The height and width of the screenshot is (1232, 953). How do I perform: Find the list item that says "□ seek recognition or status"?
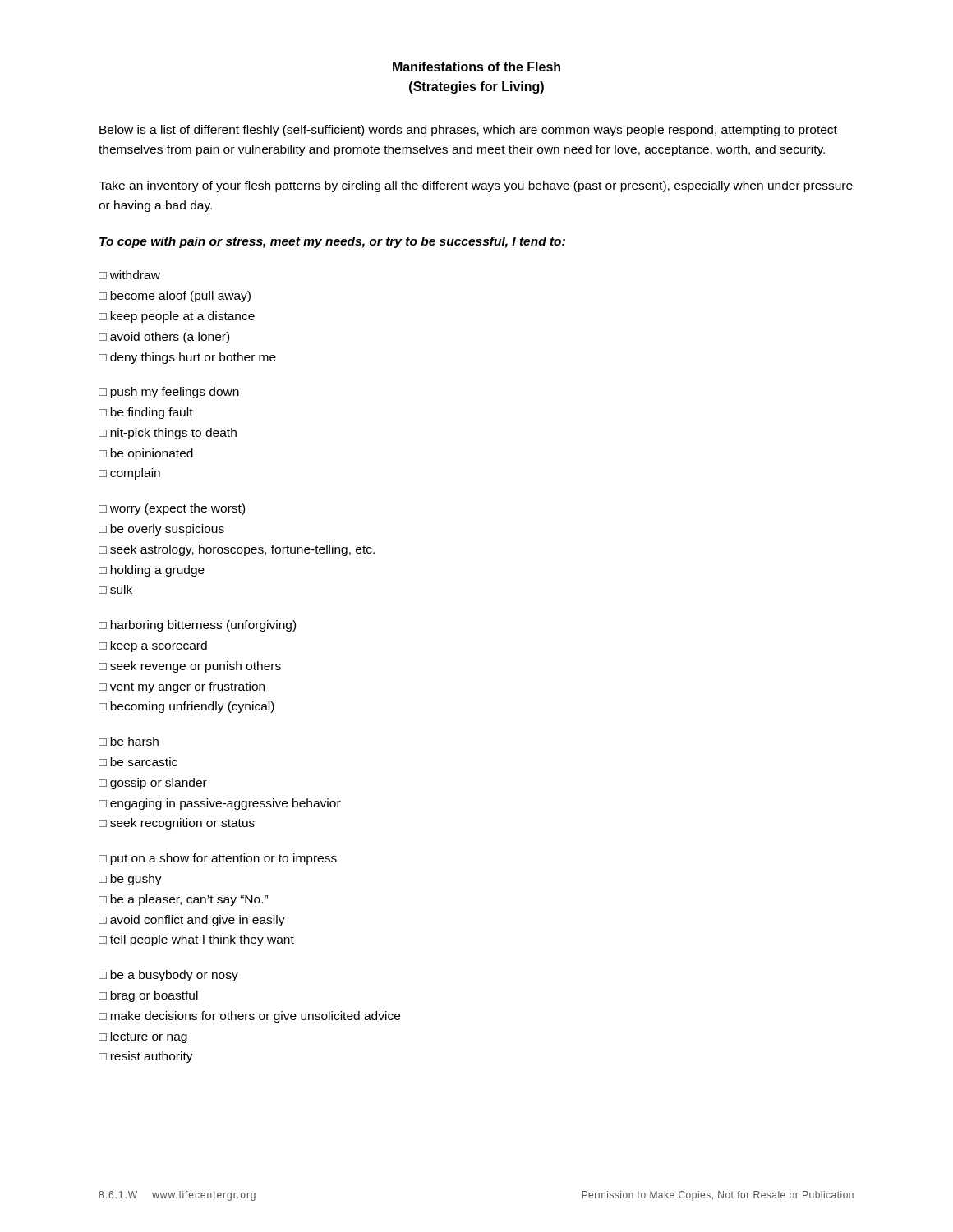click(177, 823)
